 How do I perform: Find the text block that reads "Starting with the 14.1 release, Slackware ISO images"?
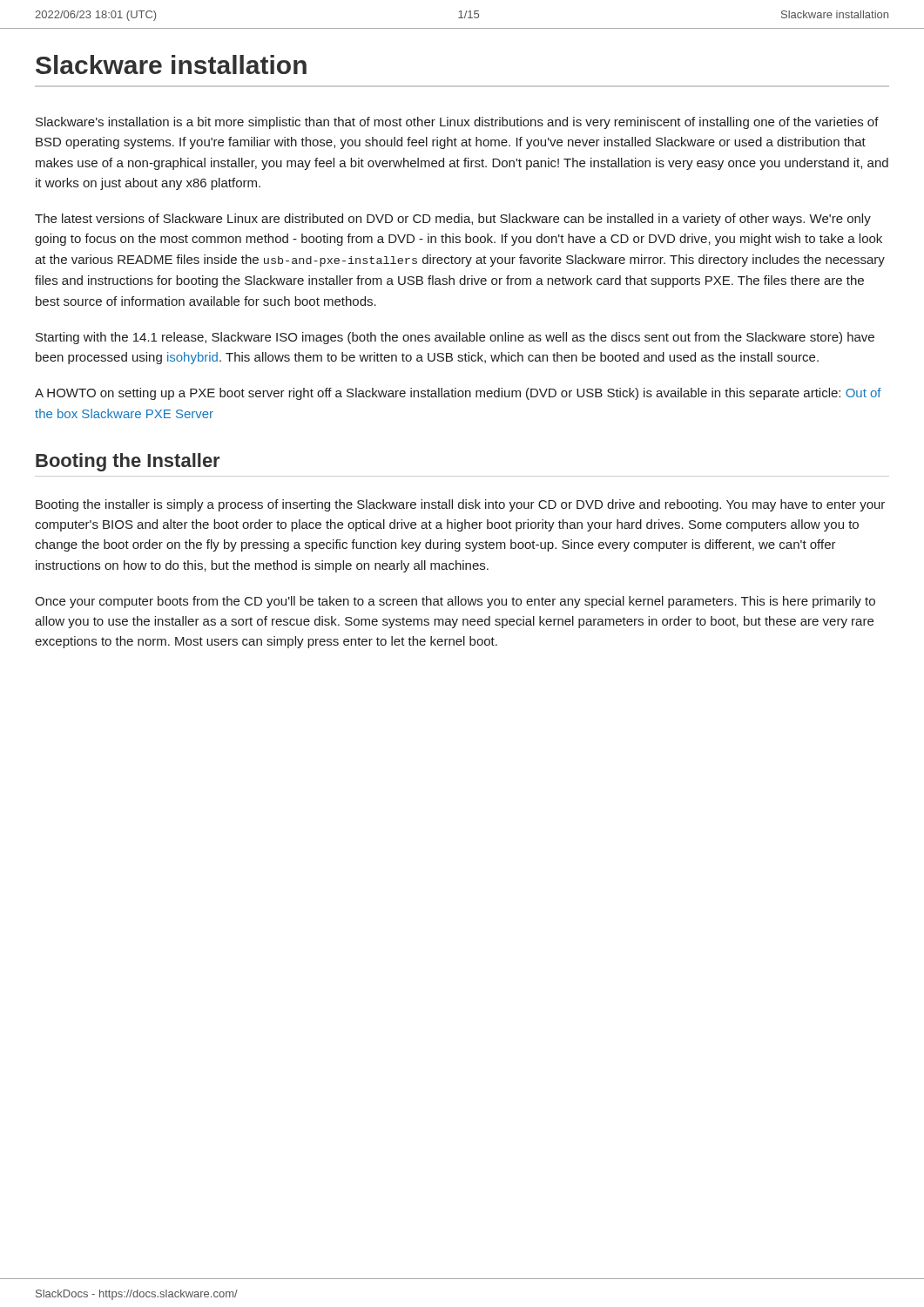tap(455, 347)
